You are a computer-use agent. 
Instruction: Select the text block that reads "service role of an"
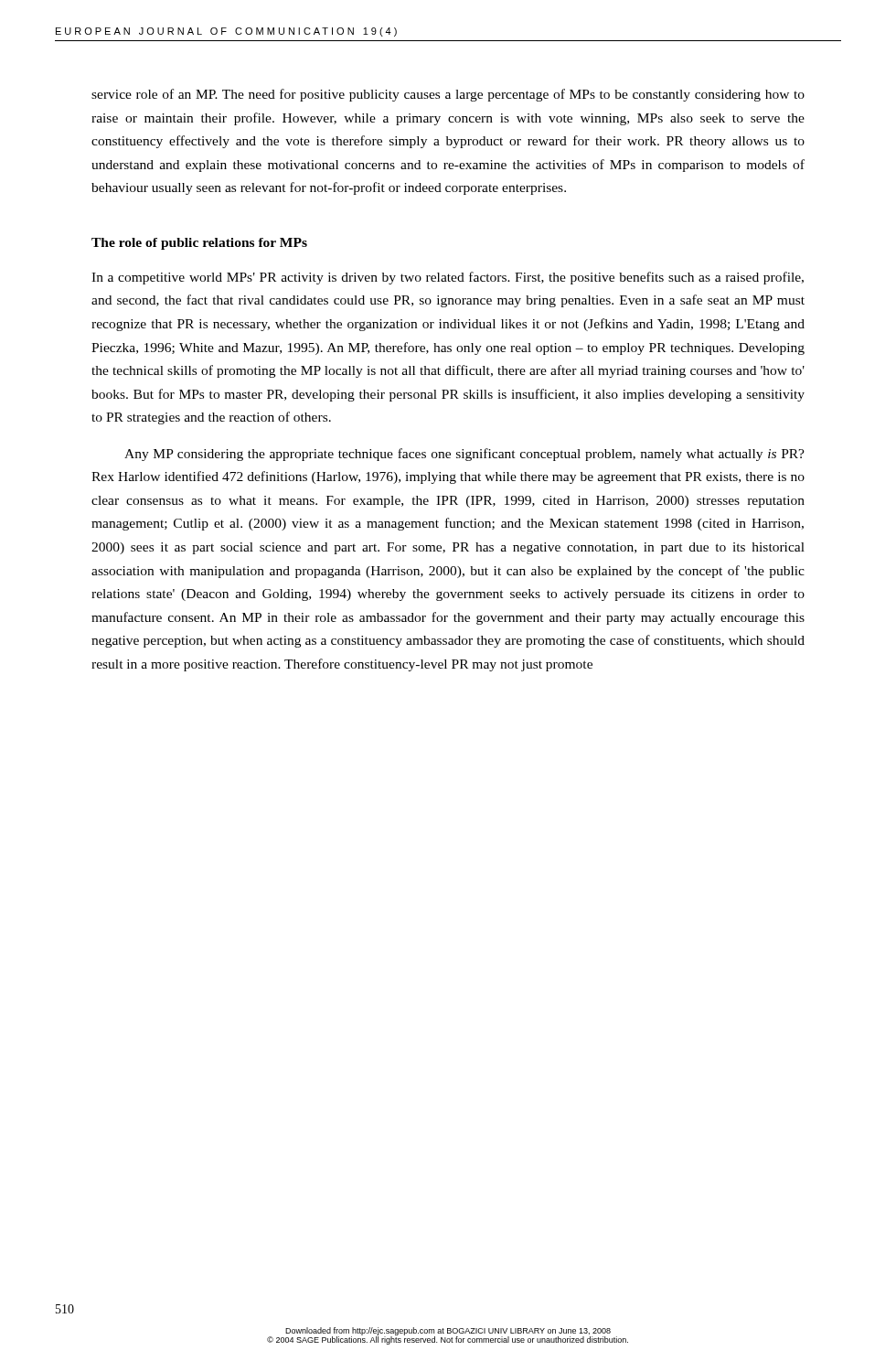click(x=448, y=141)
